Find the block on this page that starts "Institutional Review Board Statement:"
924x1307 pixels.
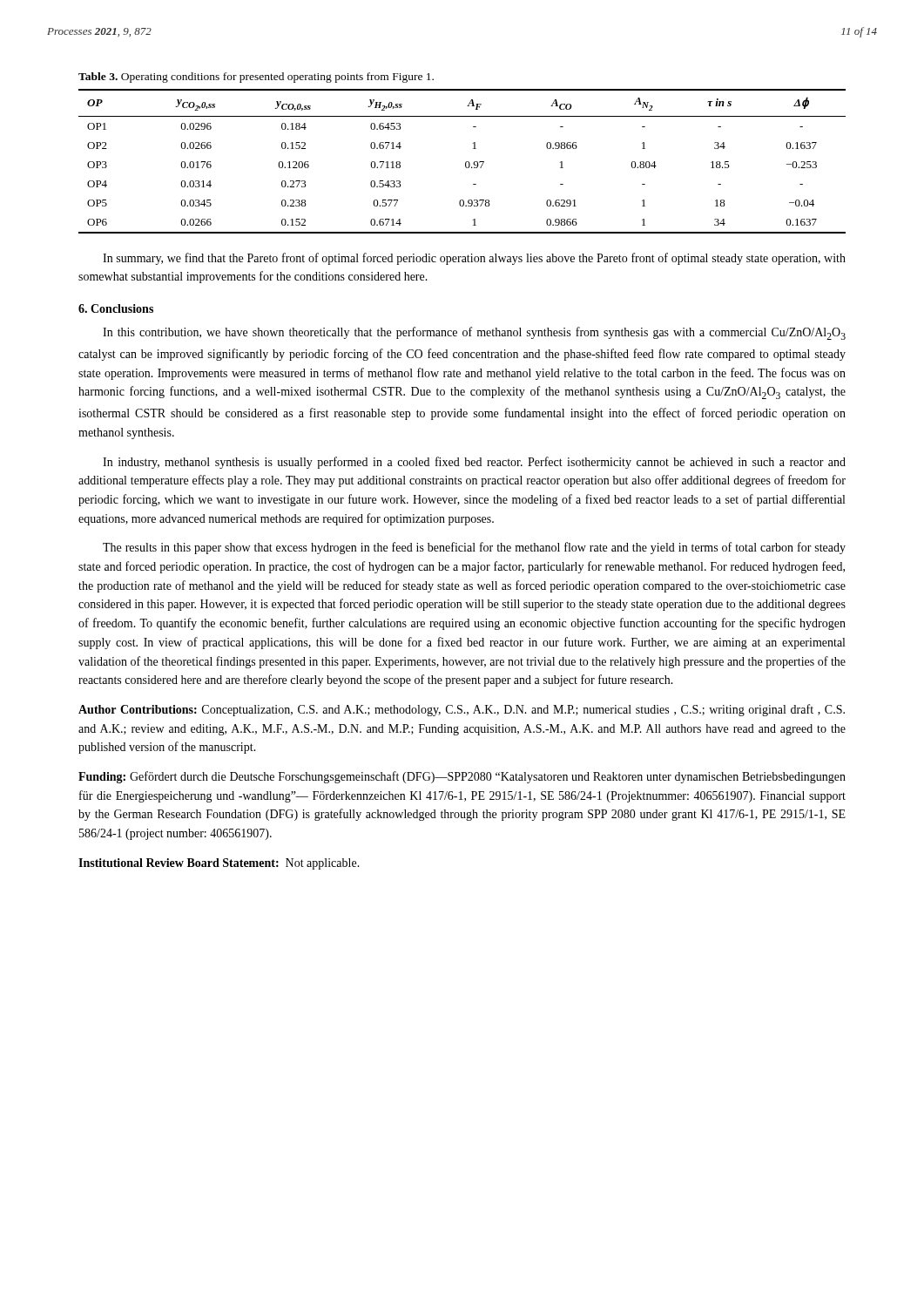tap(219, 864)
